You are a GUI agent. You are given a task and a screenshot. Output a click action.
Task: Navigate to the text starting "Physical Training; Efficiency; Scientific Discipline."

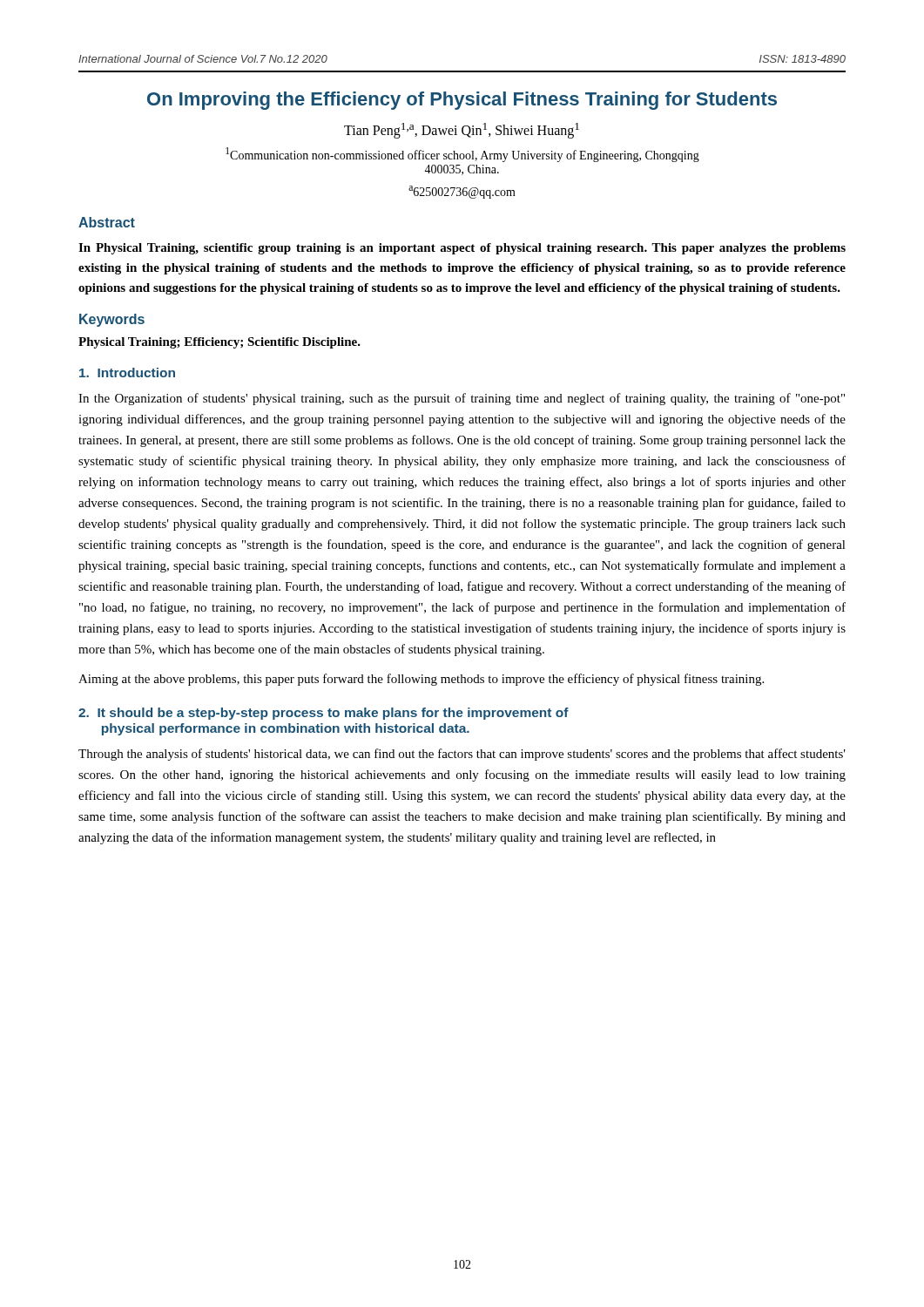[x=219, y=342]
